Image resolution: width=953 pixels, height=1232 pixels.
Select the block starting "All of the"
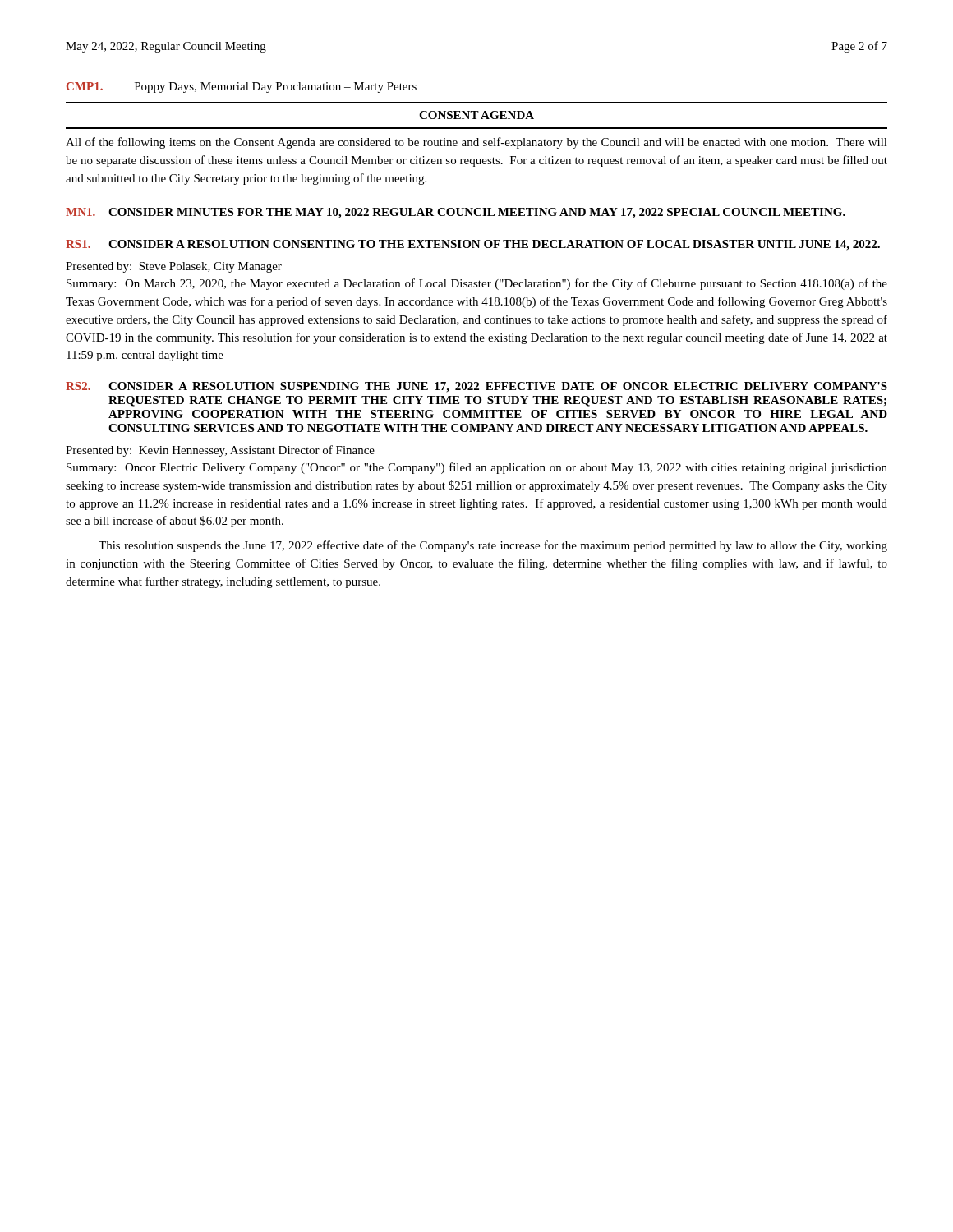click(476, 160)
